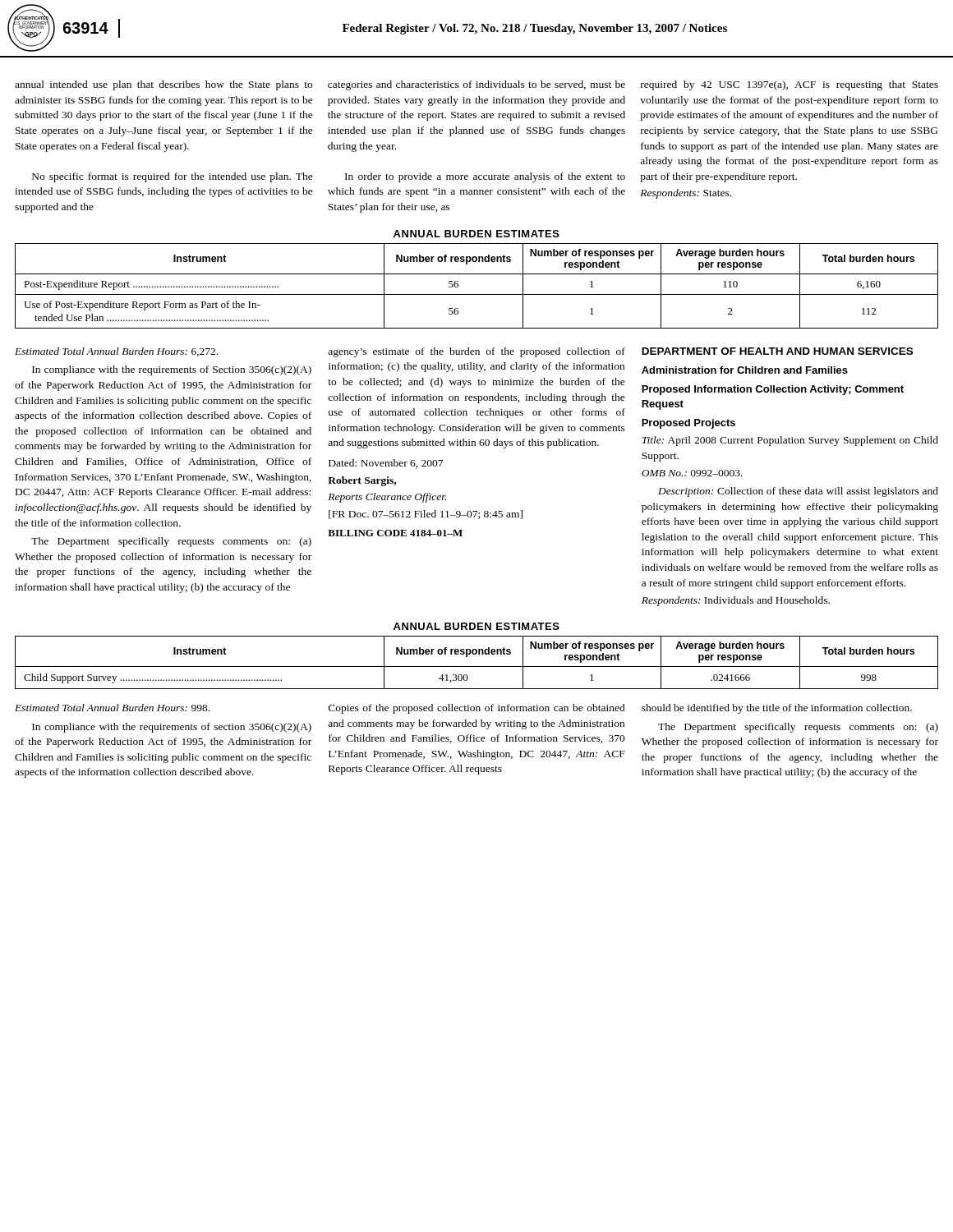This screenshot has height=1232, width=953.
Task: Find the block on this page that starts "should be identified by the title"
Action: click(x=790, y=740)
